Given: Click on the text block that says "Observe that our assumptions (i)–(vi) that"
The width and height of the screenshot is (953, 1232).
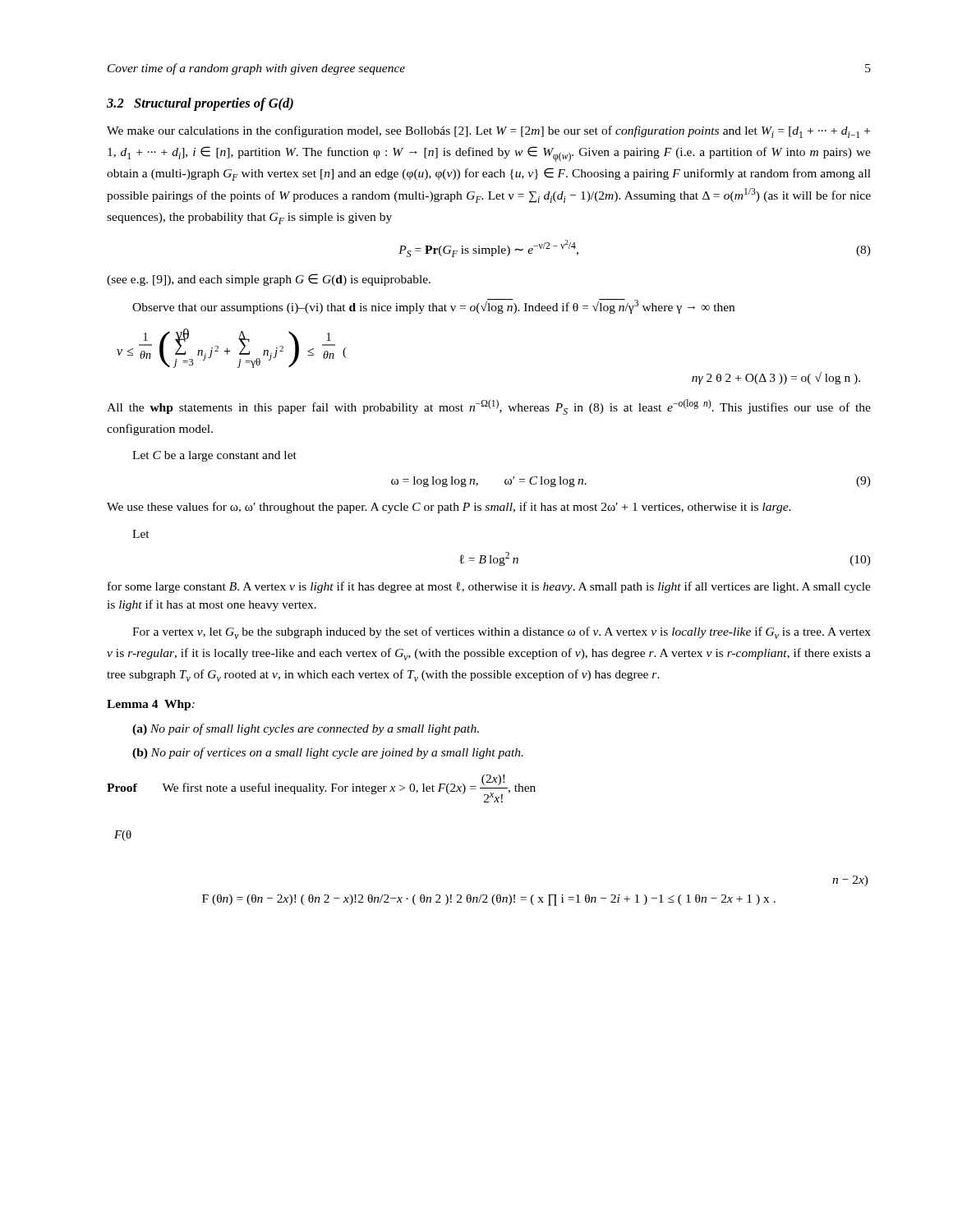Looking at the screenshot, I should [434, 306].
